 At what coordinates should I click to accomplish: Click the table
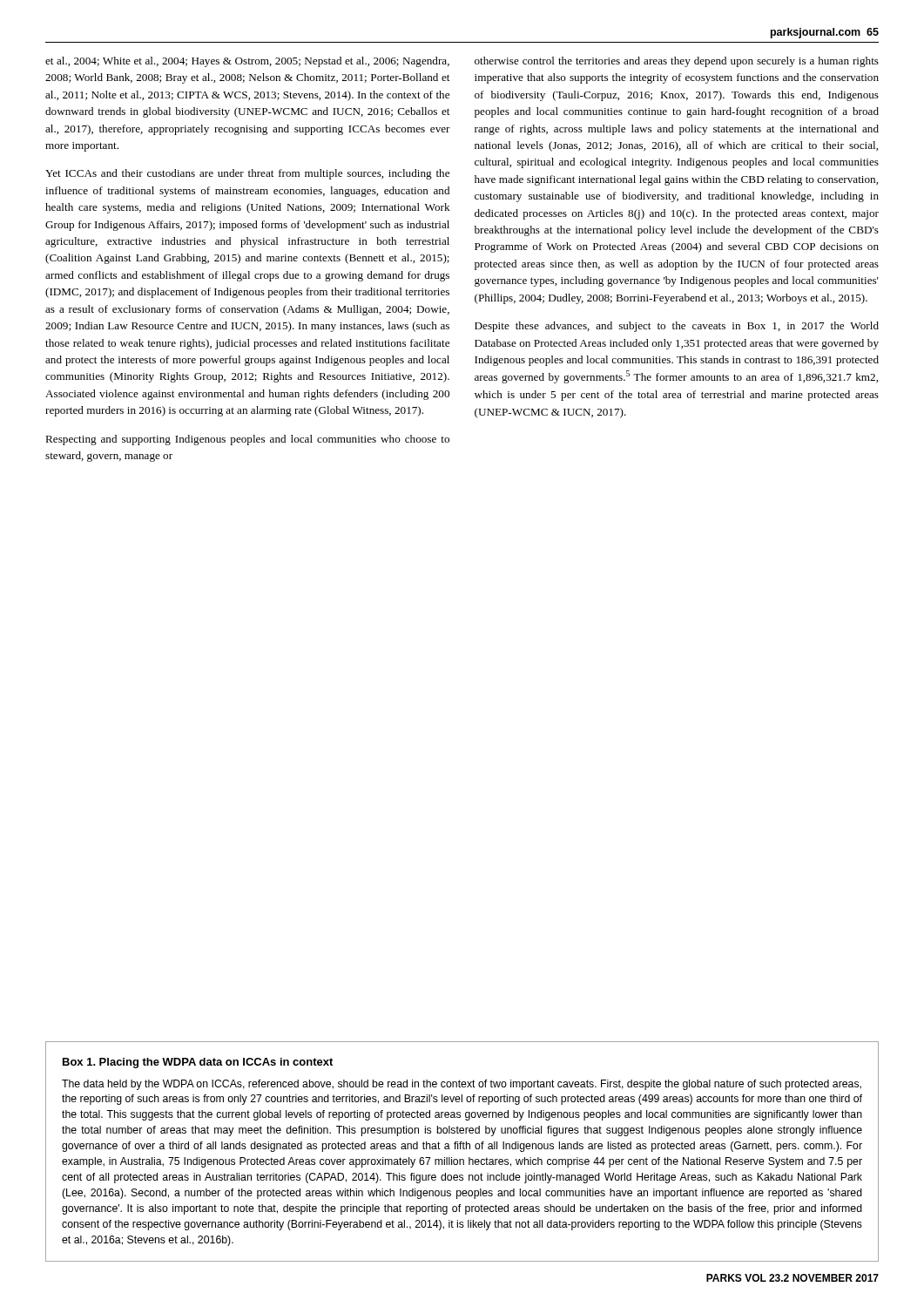(x=462, y=1151)
